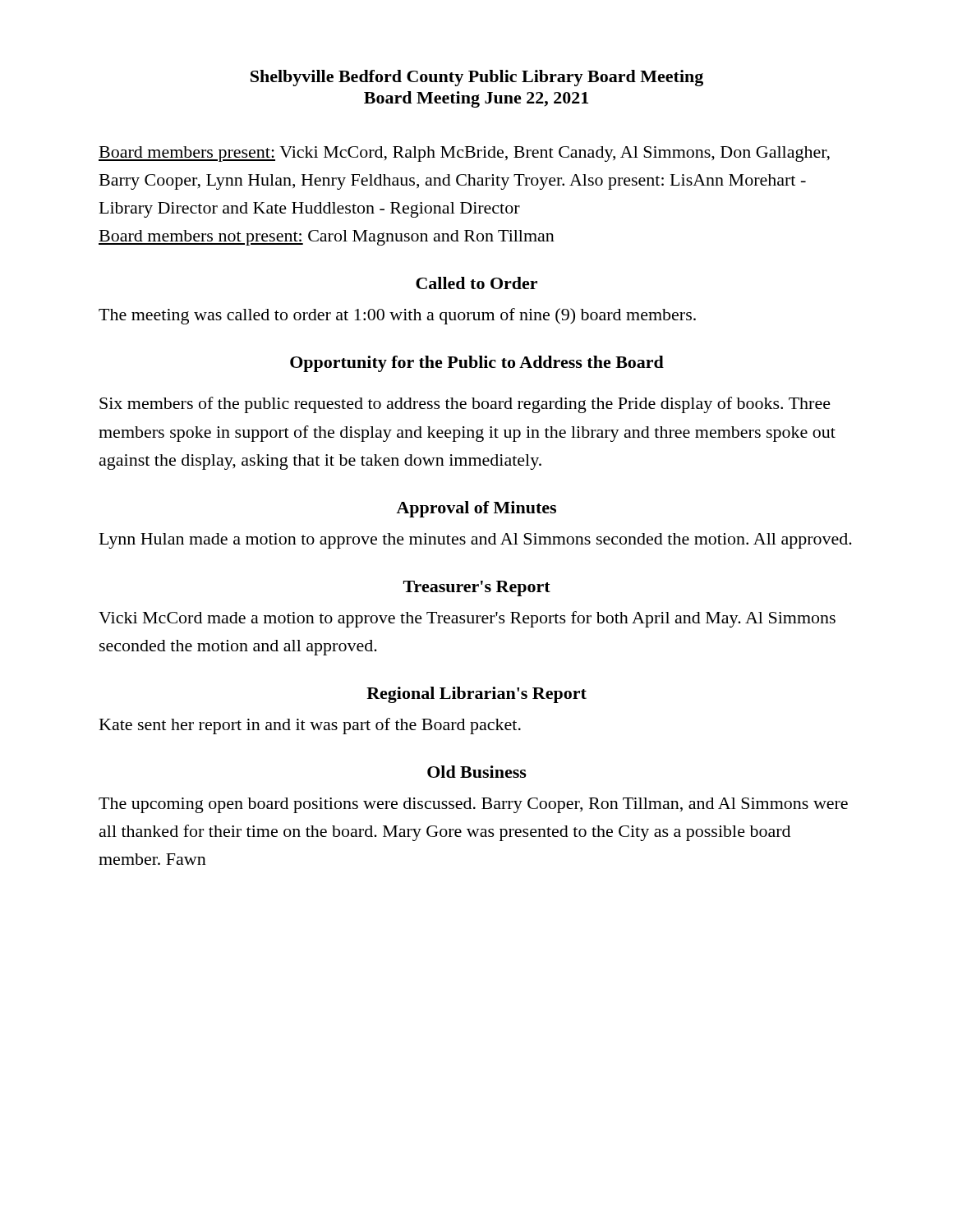Select the block starting "The upcoming open board"

pos(473,831)
